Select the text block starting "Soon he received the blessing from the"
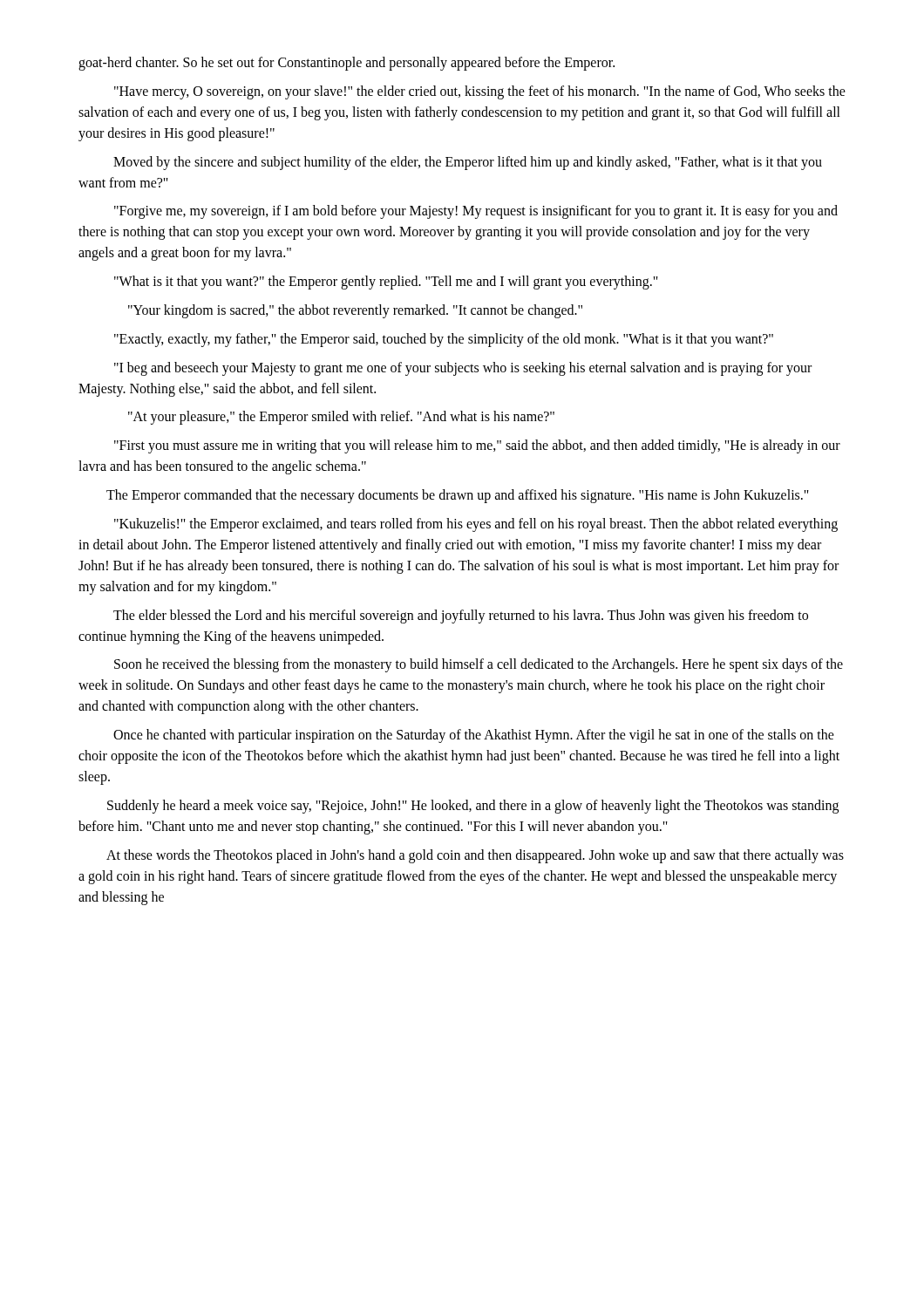This screenshot has height=1308, width=924. coord(462,686)
